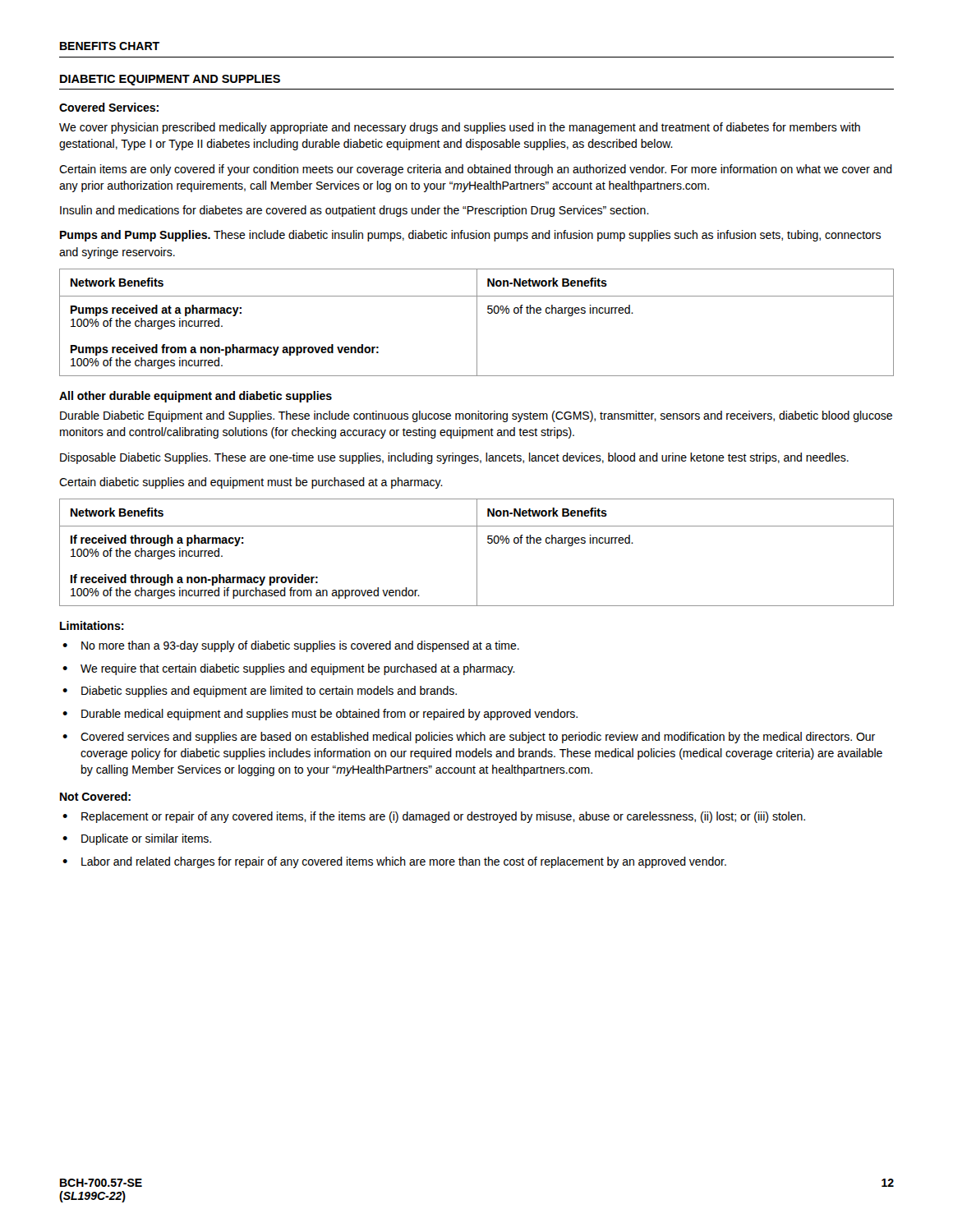Click on the table containing "If received through a"

pyautogui.click(x=476, y=553)
